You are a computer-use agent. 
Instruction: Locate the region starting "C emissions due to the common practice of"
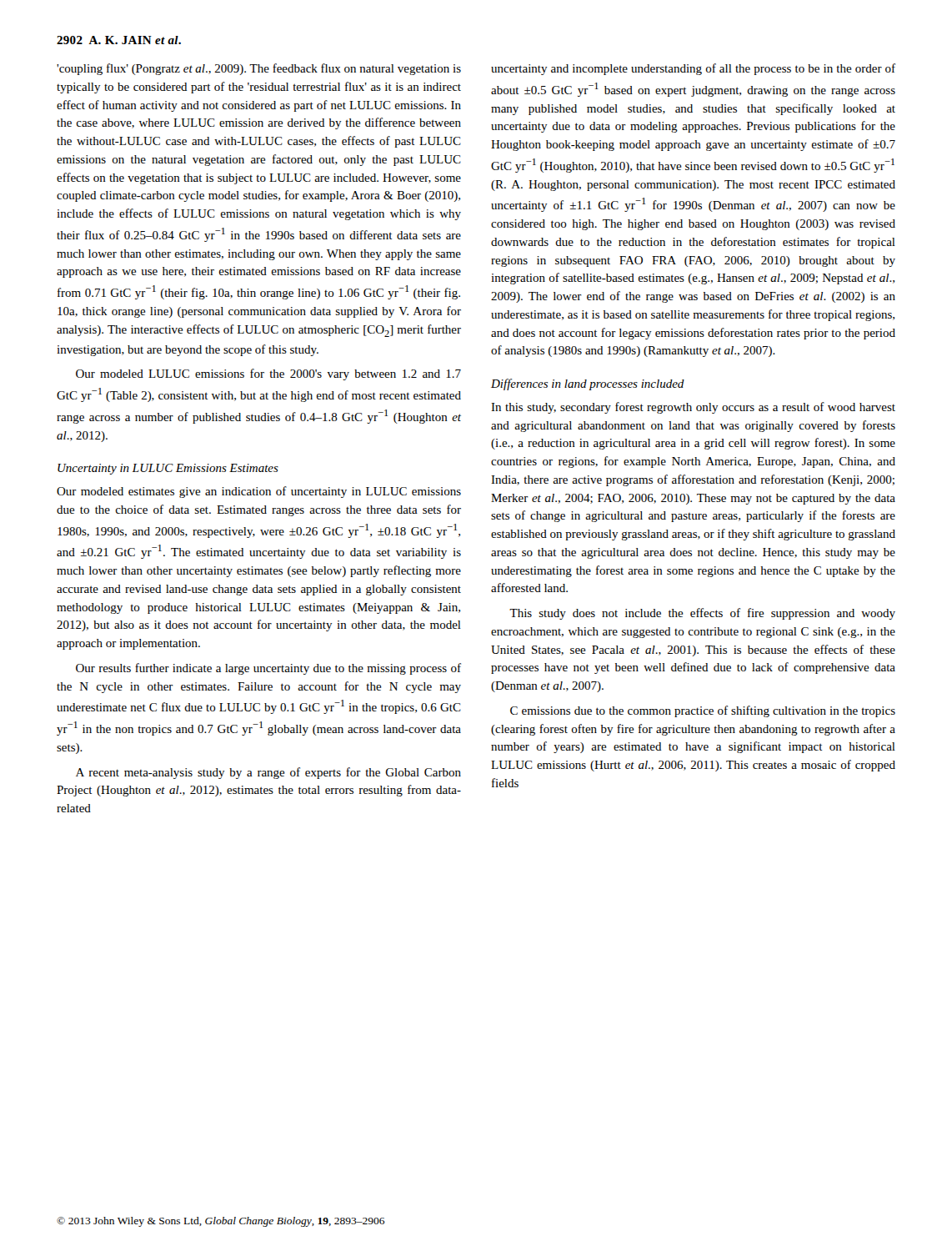(x=693, y=747)
